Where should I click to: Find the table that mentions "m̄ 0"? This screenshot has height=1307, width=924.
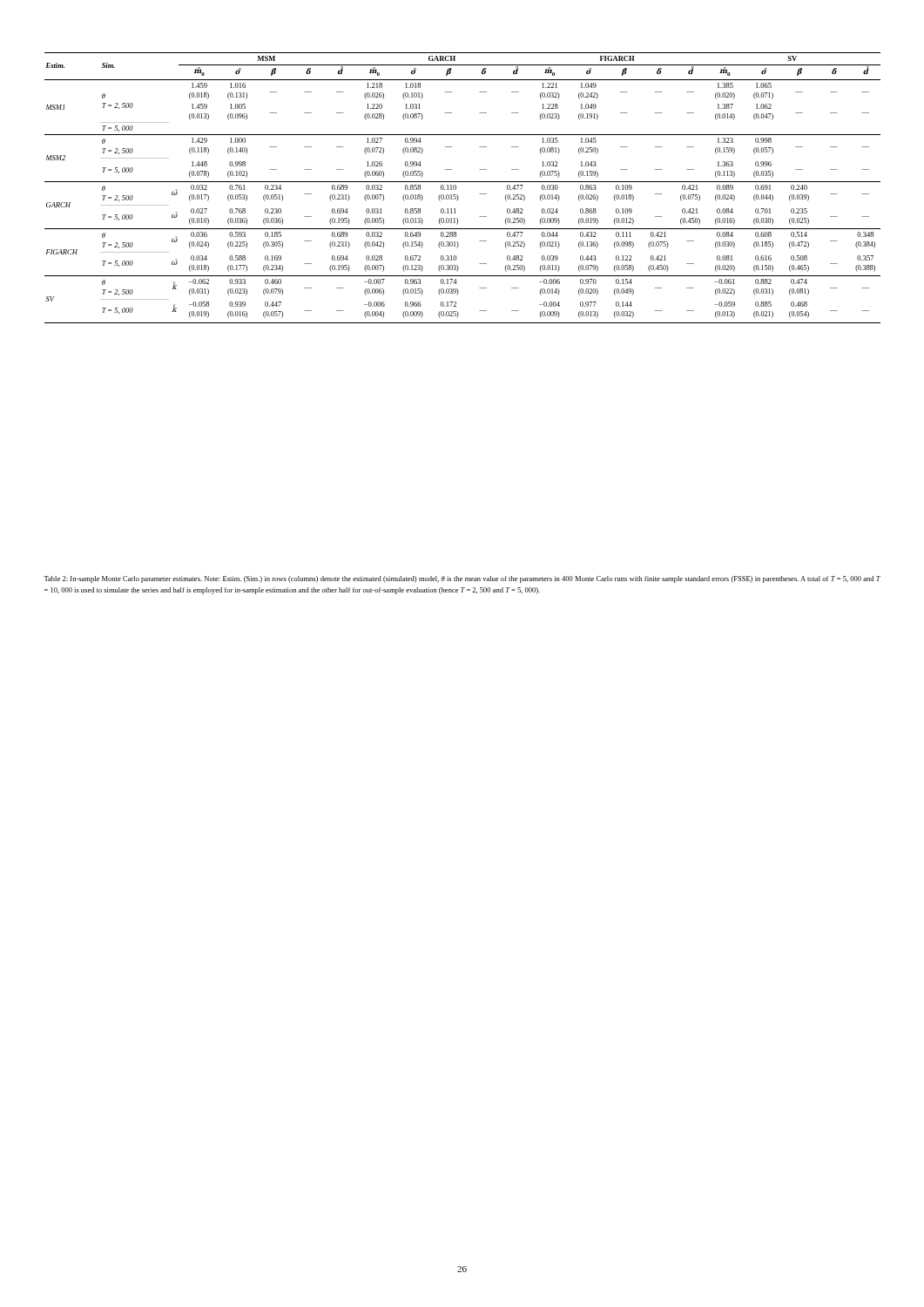click(x=462, y=188)
